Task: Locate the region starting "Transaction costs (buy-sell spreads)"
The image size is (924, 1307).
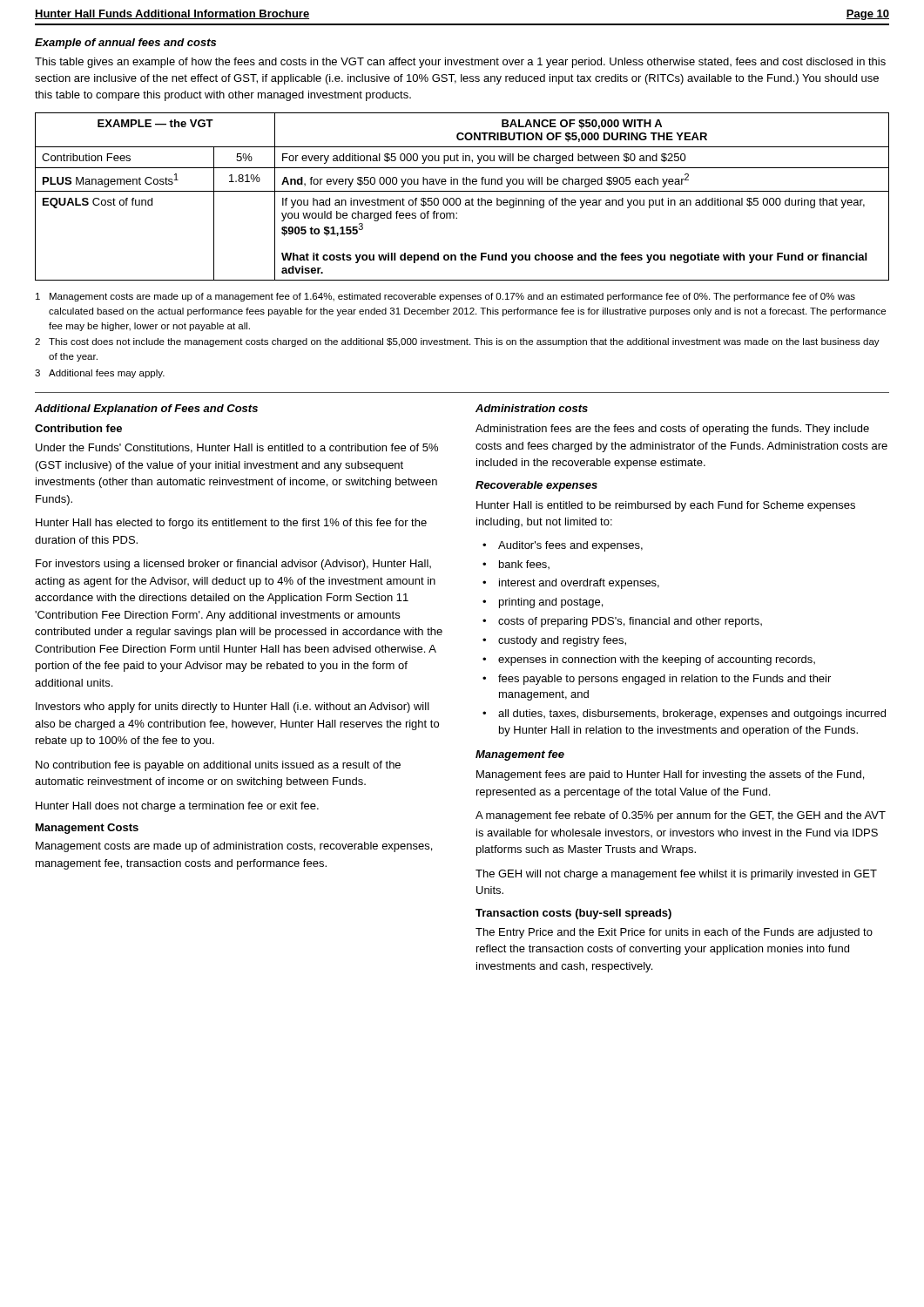Action: [x=574, y=912]
